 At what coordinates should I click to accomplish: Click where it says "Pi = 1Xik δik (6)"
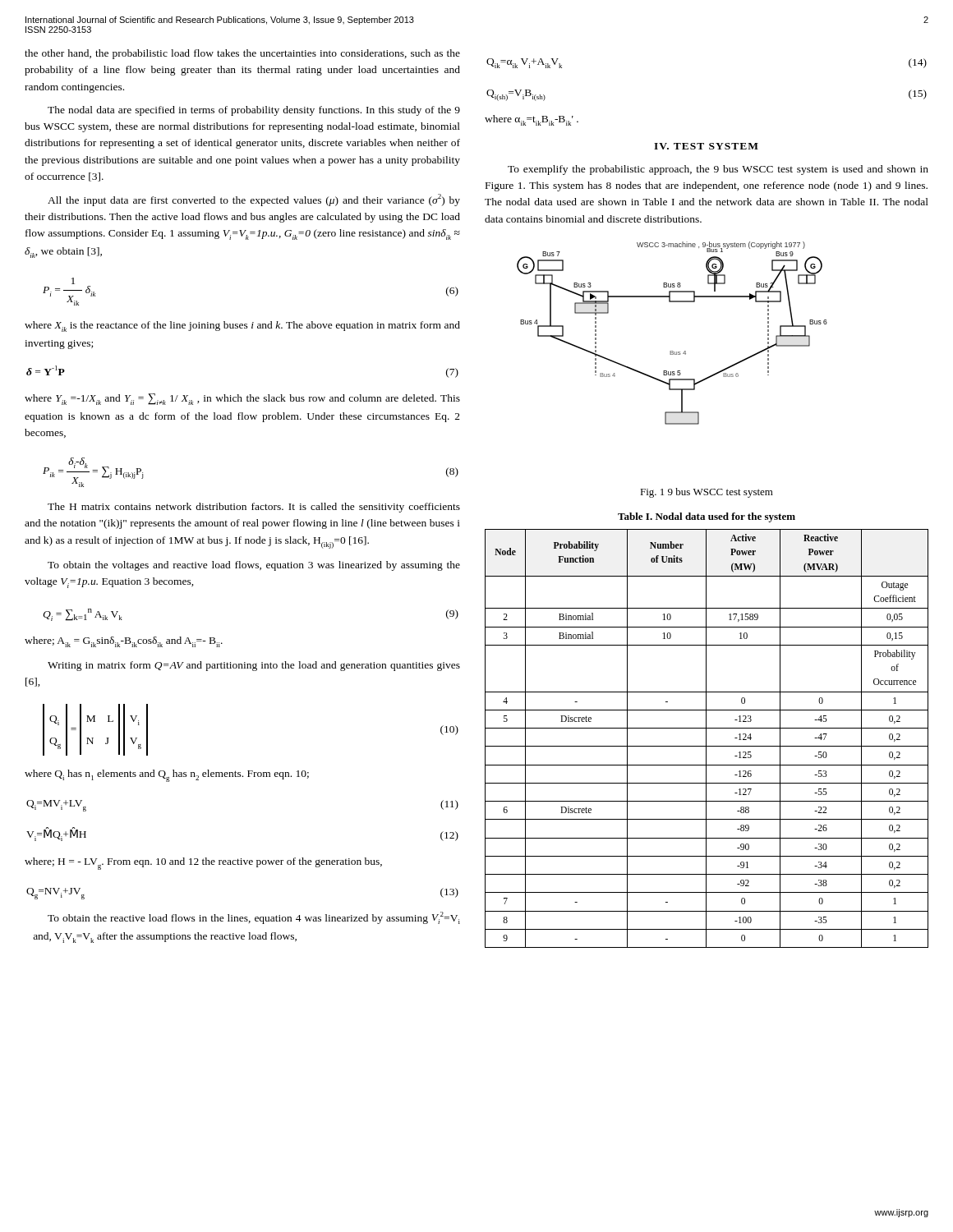73,281
